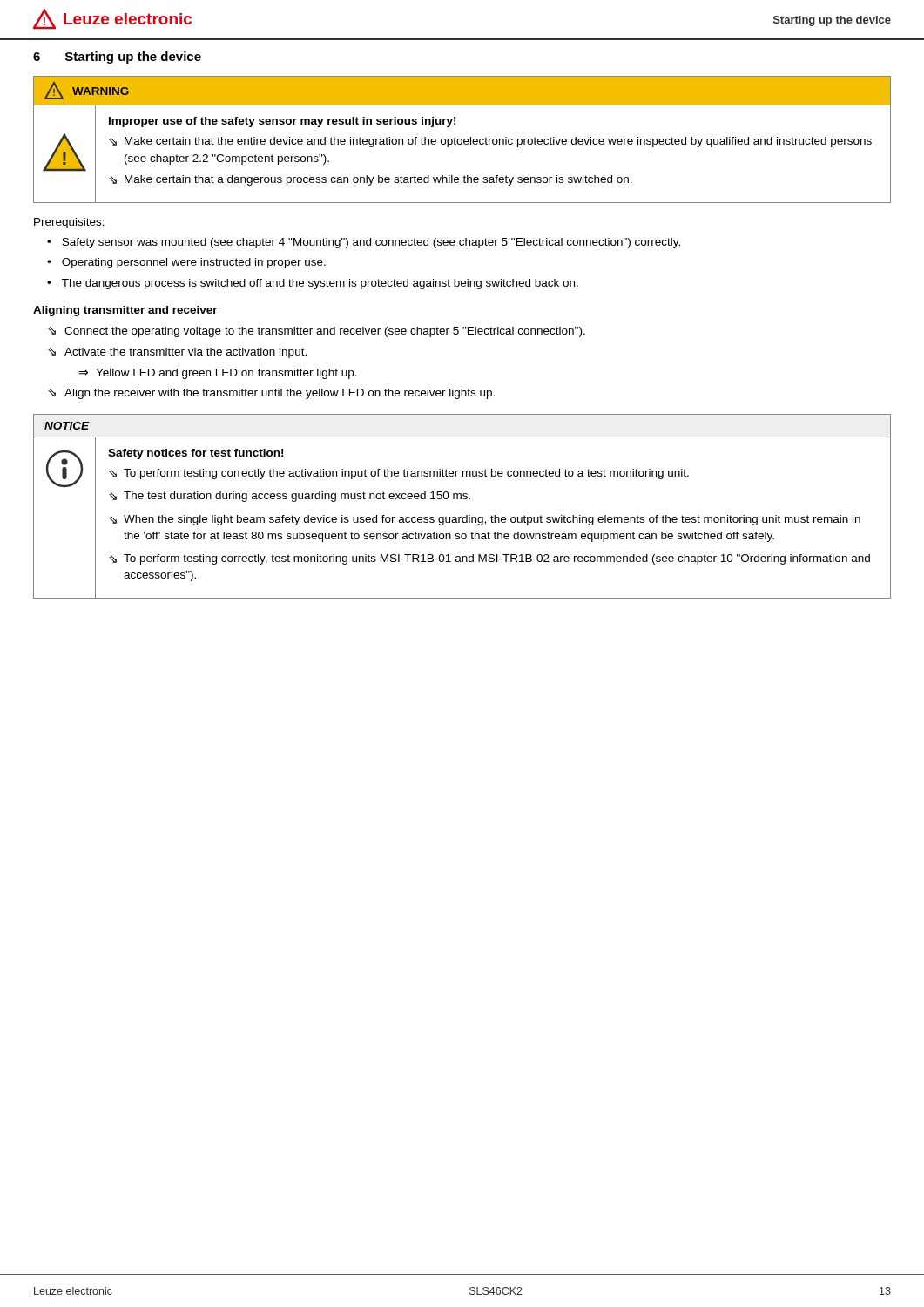This screenshot has width=924, height=1307.
Task: Where does it say "Aligning transmitter and receiver"?
Action: pyautogui.click(x=125, y=310)
